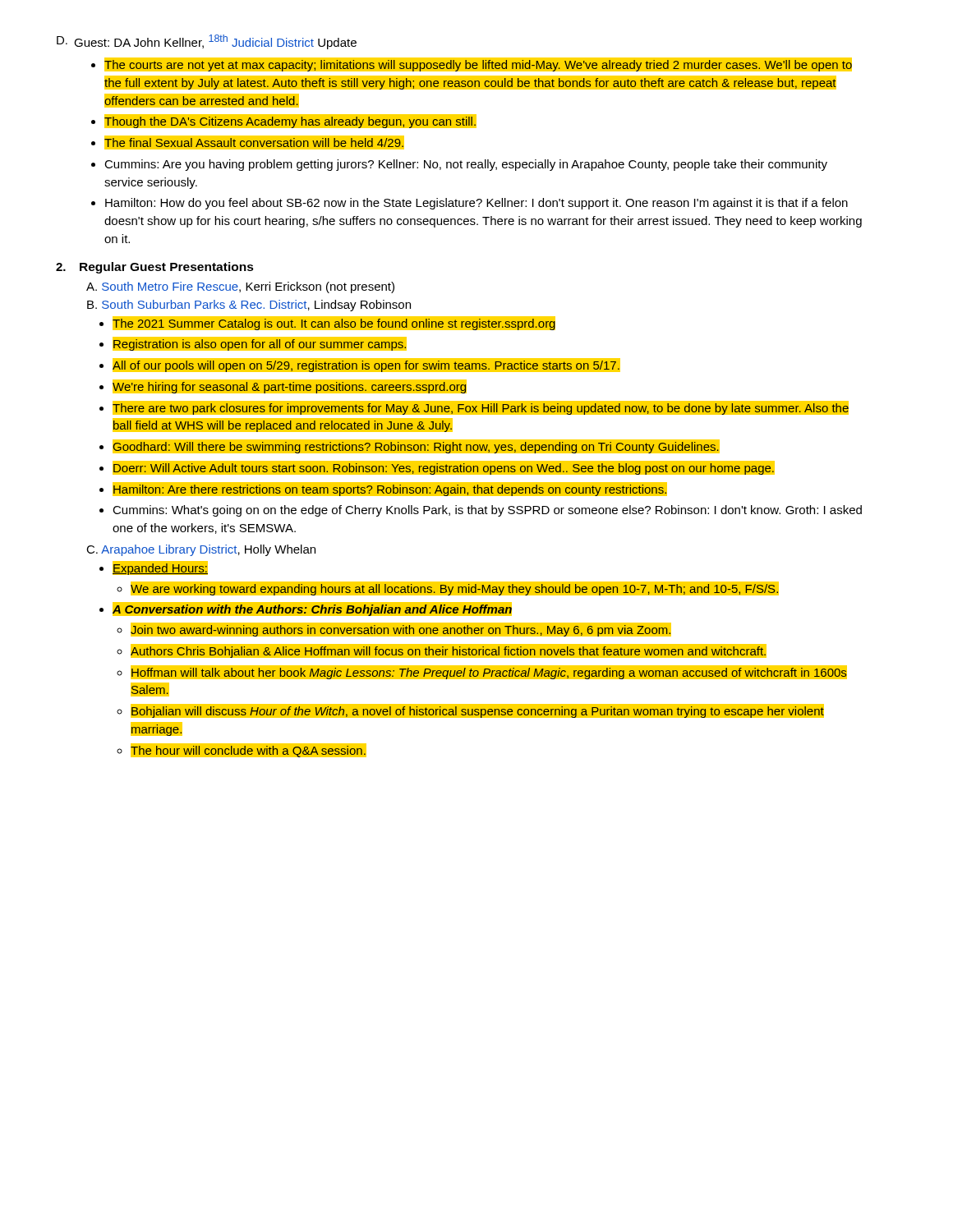Find the list item that says "Though the DA's Citizens Academy has already"
The image size is (953, 1232).
[x=290, y=121]
